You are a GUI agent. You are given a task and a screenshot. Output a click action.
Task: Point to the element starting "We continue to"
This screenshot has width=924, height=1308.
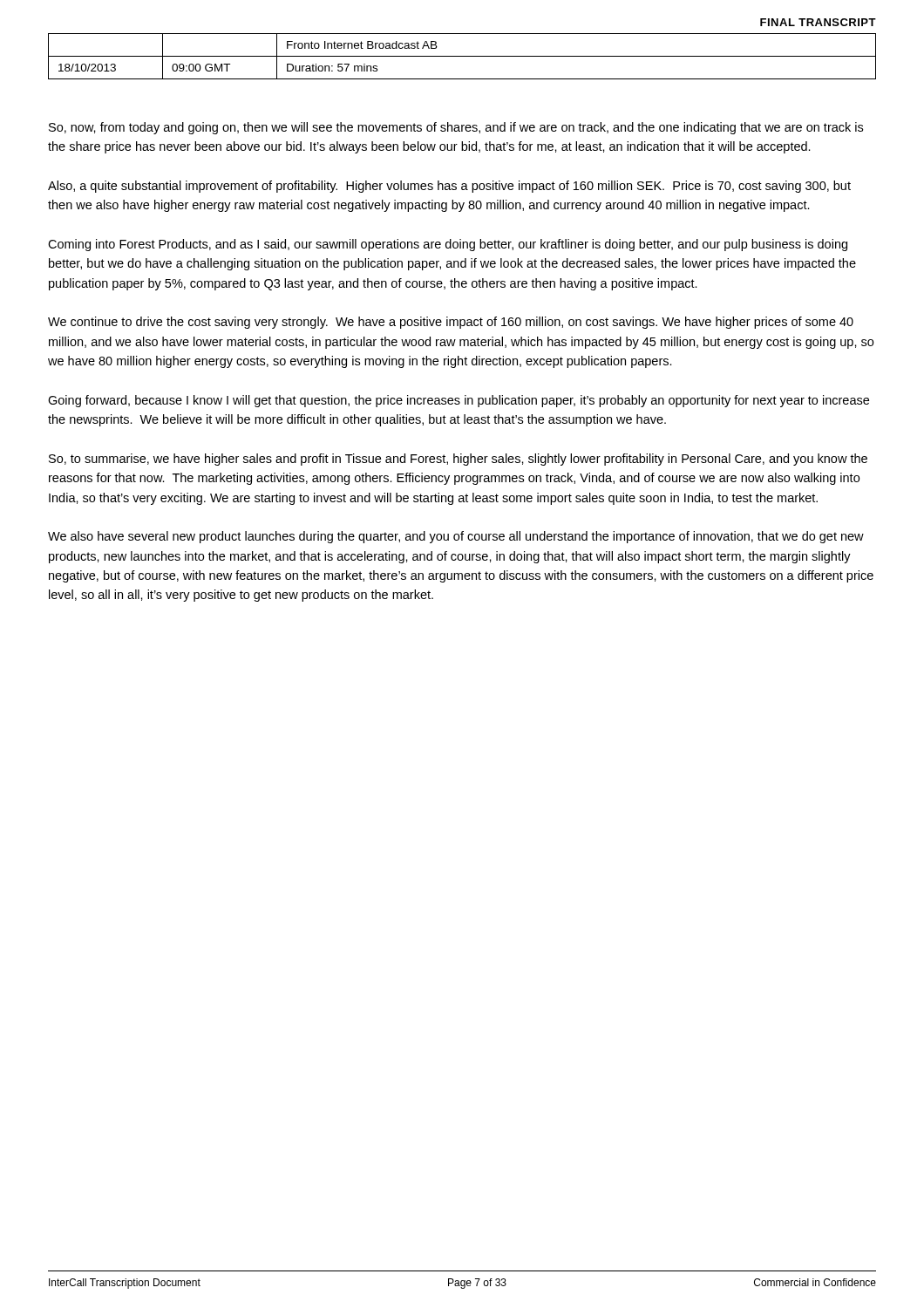click(x=461, y=342)
